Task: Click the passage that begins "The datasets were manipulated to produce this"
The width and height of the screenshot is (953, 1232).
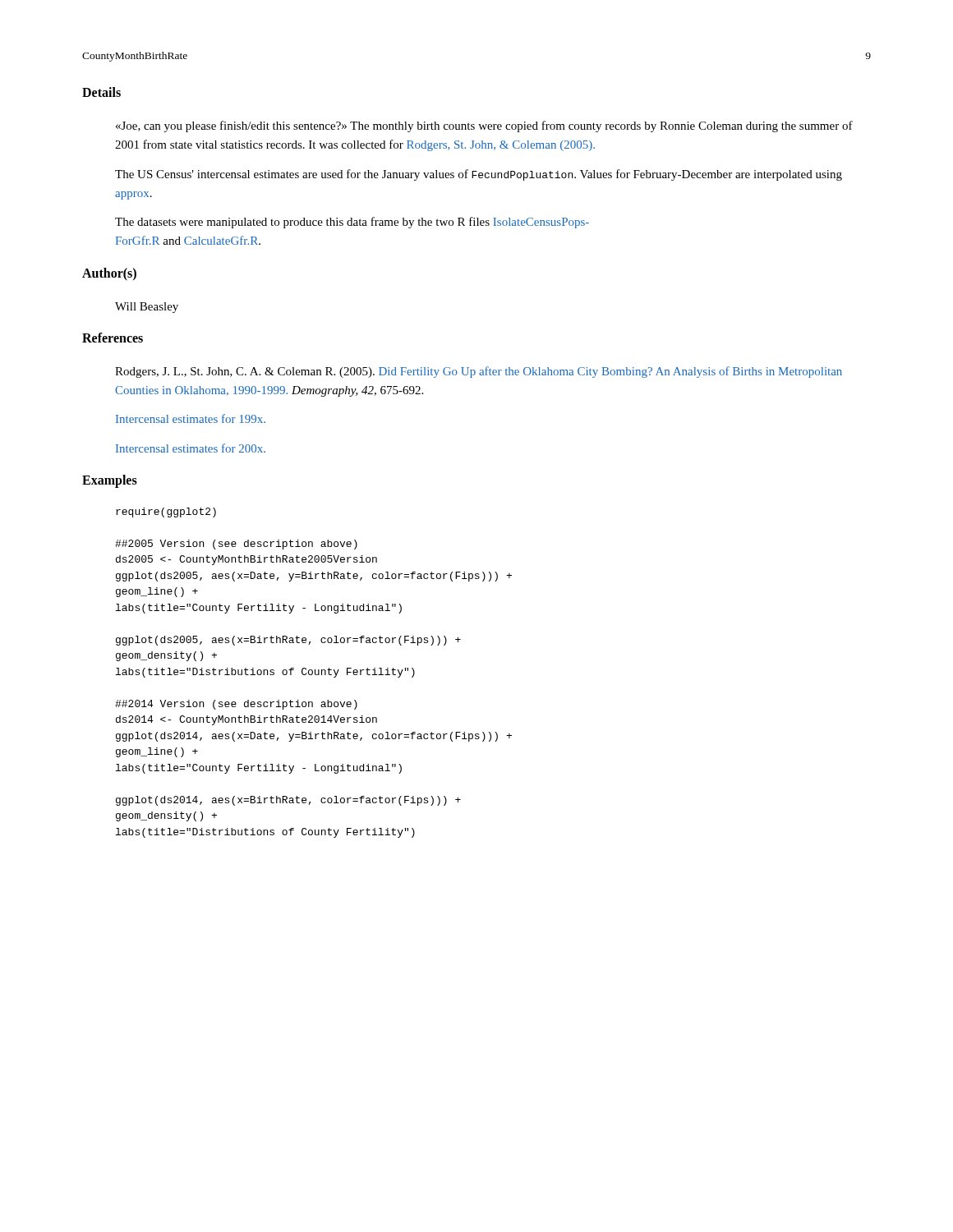Action: pyautogui.click(x=352, y=231)
